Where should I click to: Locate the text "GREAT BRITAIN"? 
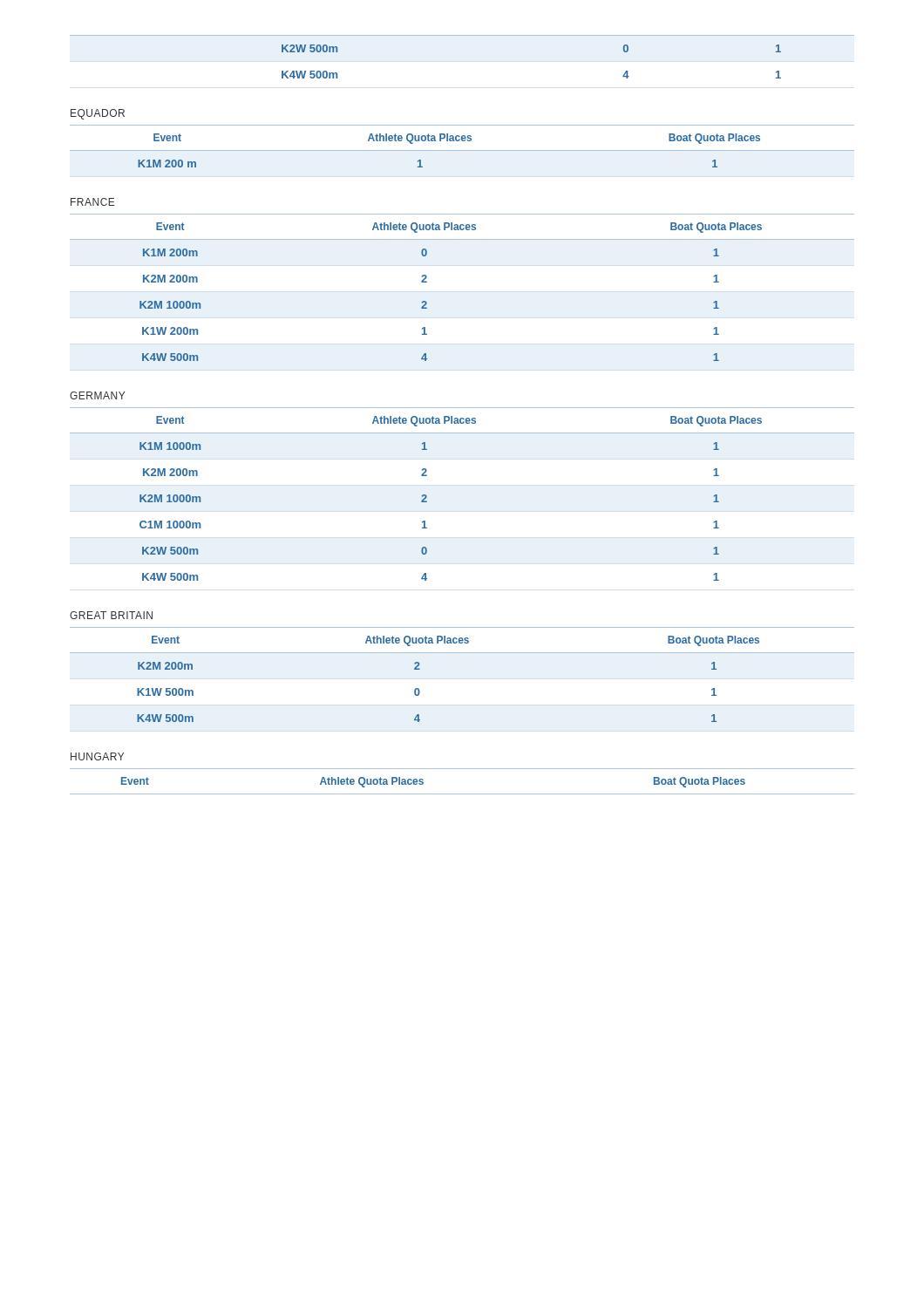[112, 616]
